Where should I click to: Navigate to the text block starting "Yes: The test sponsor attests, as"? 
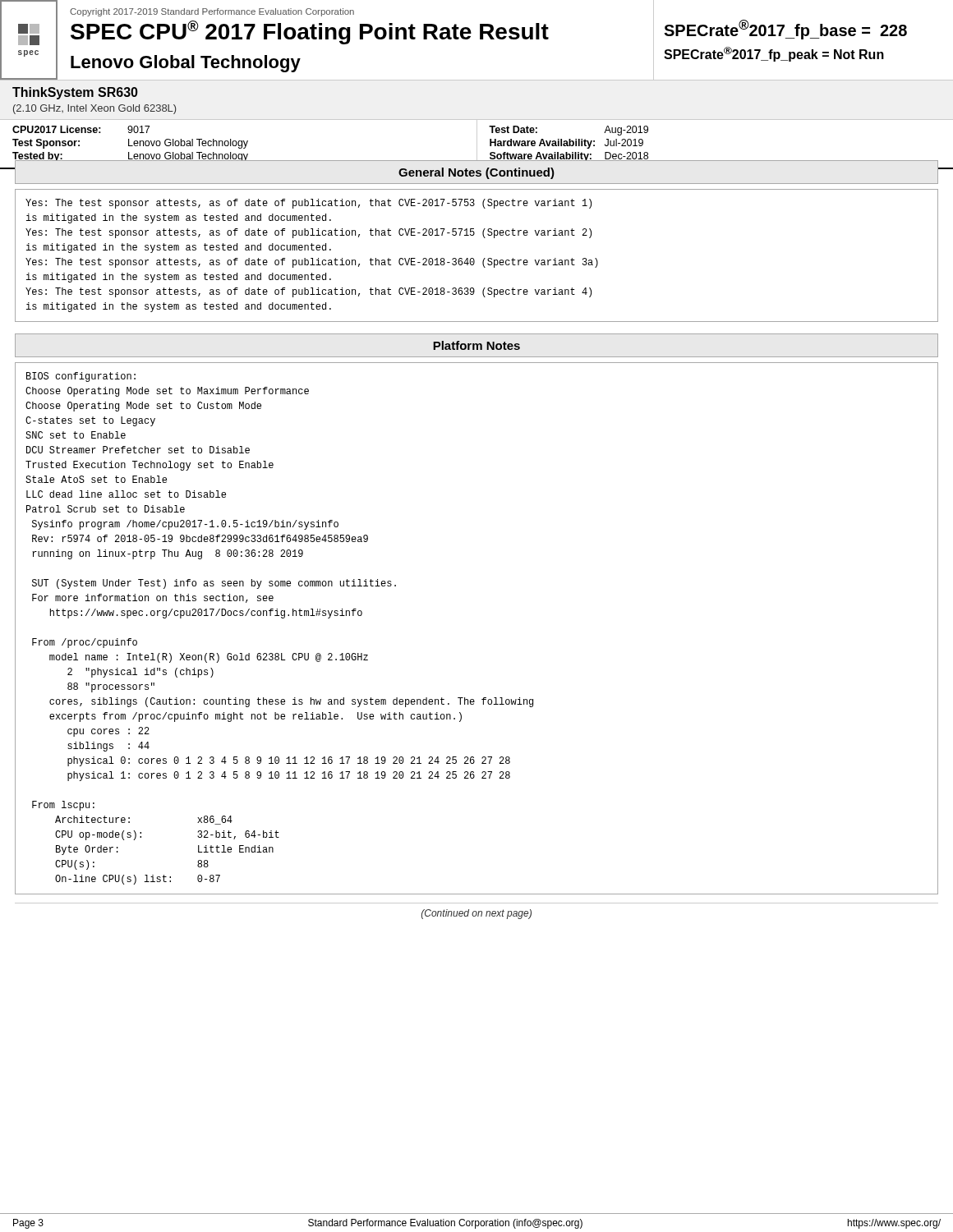pyautogui.click(x=476, y=255)
